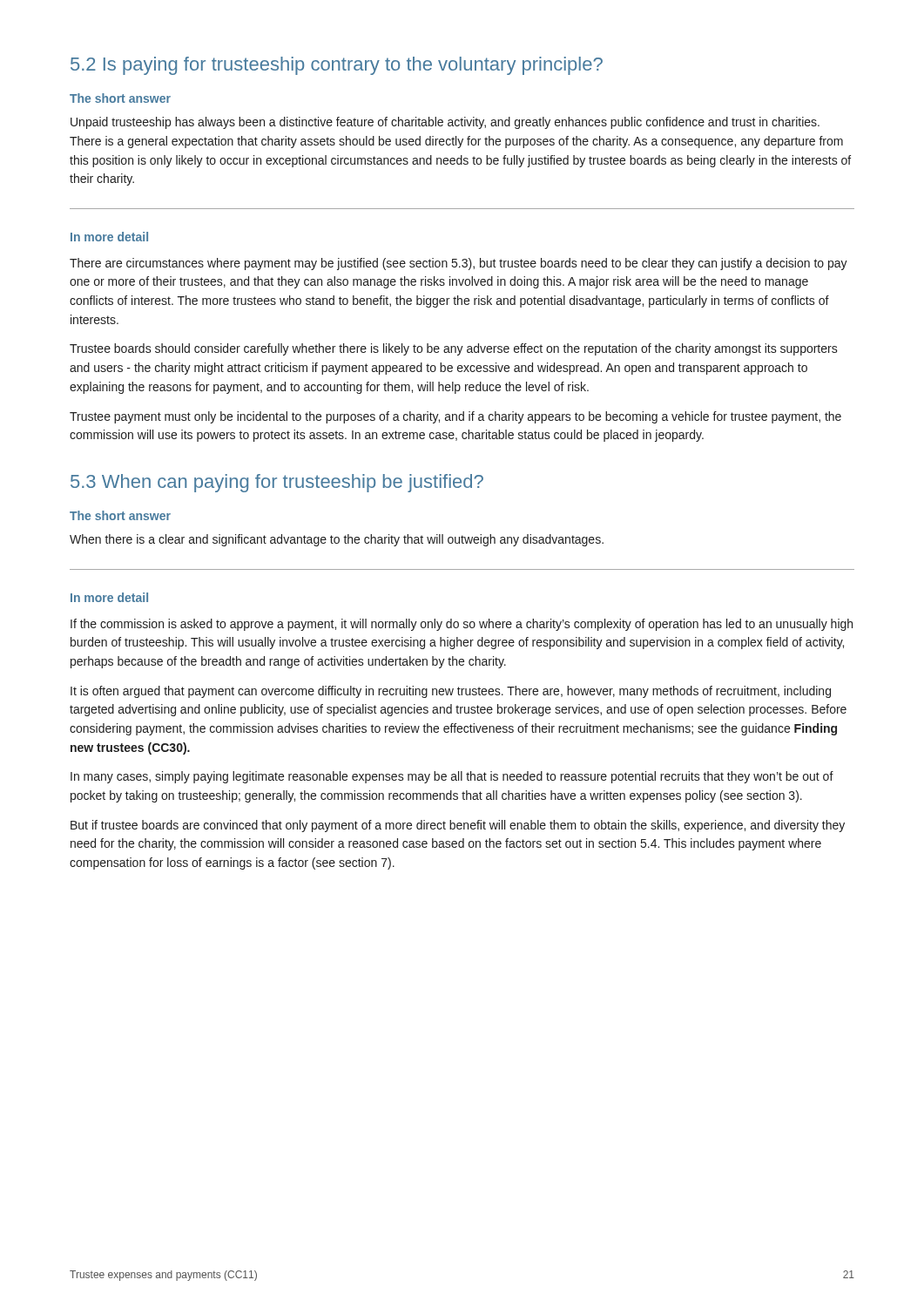Screen dimensions: 1307x924
Task: Find the text block that says "But if trustee boards are"
Action: [462, 845]
